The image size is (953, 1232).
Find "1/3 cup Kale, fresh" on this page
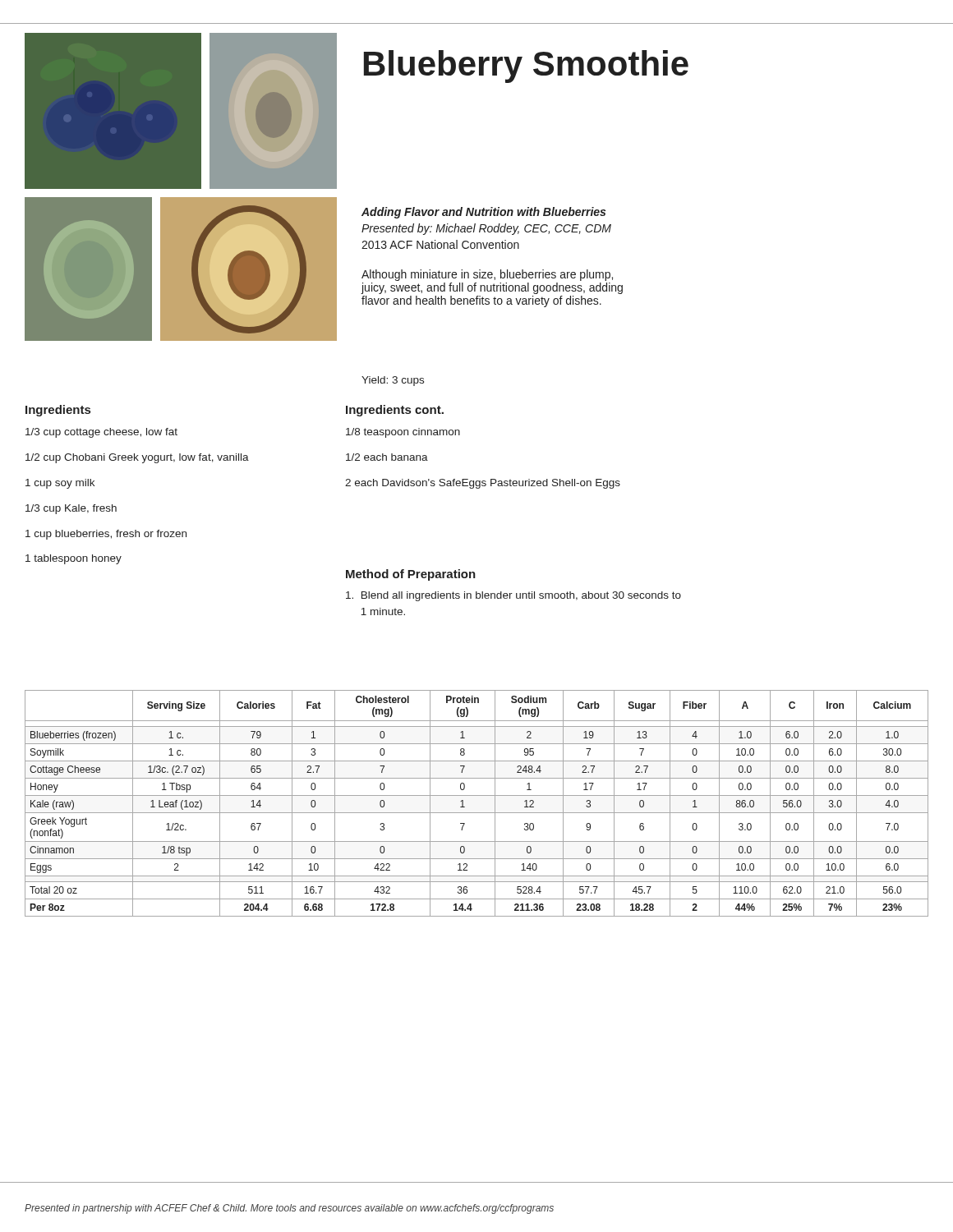(71, 508)
